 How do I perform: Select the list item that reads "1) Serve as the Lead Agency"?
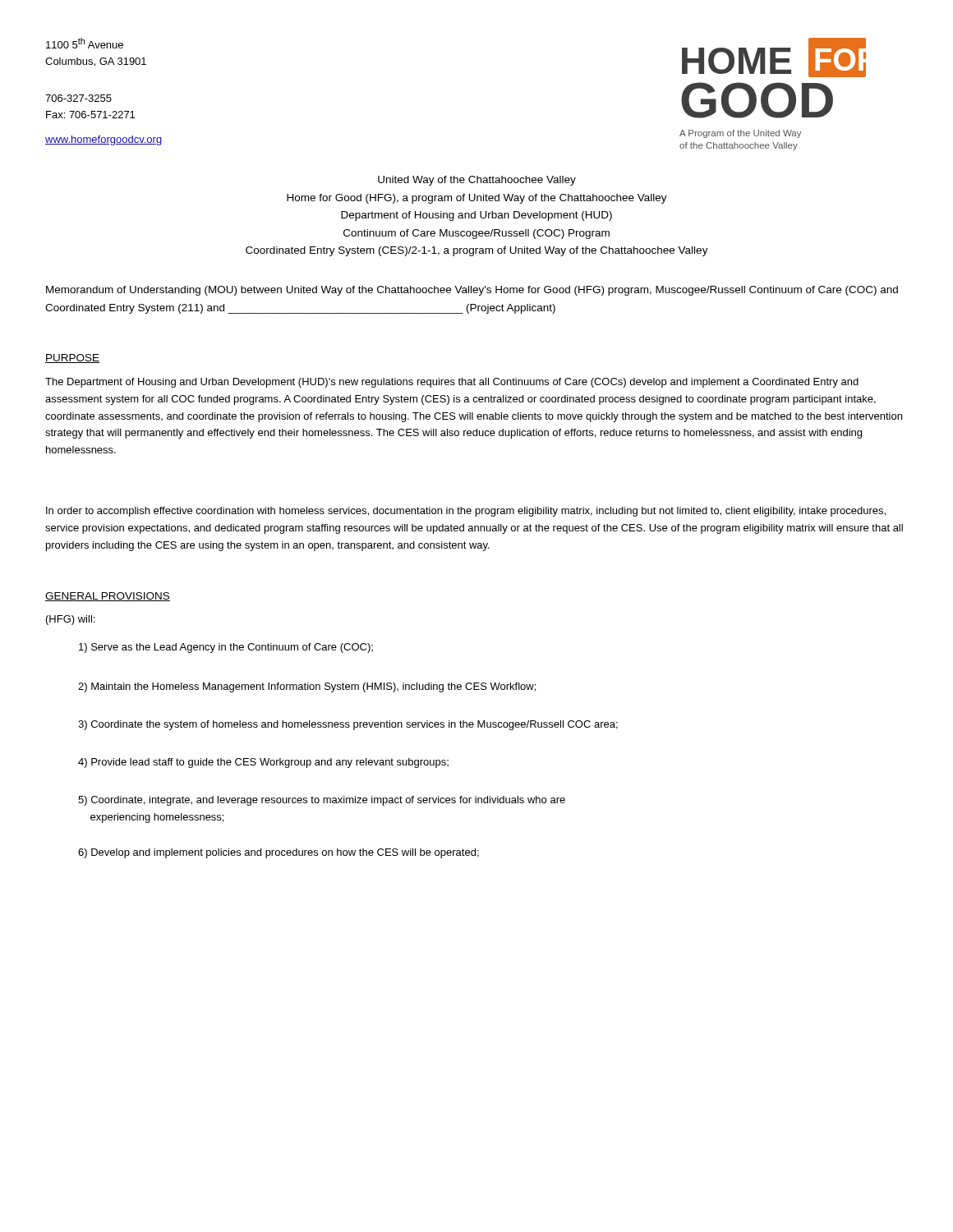pyautogui.click(x=226, y=647)
